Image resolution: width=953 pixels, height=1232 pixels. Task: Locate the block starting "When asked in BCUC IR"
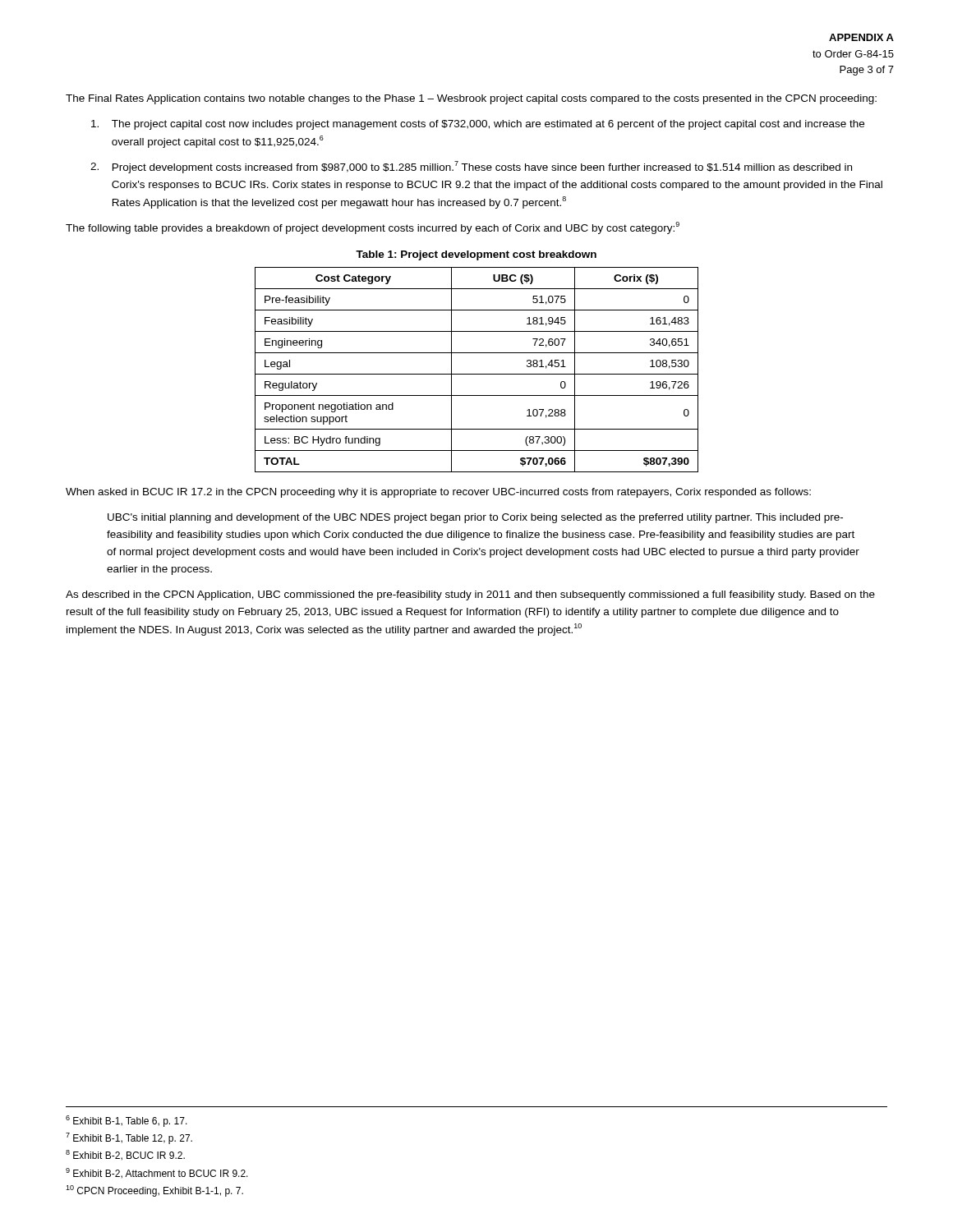click(439, 492)
